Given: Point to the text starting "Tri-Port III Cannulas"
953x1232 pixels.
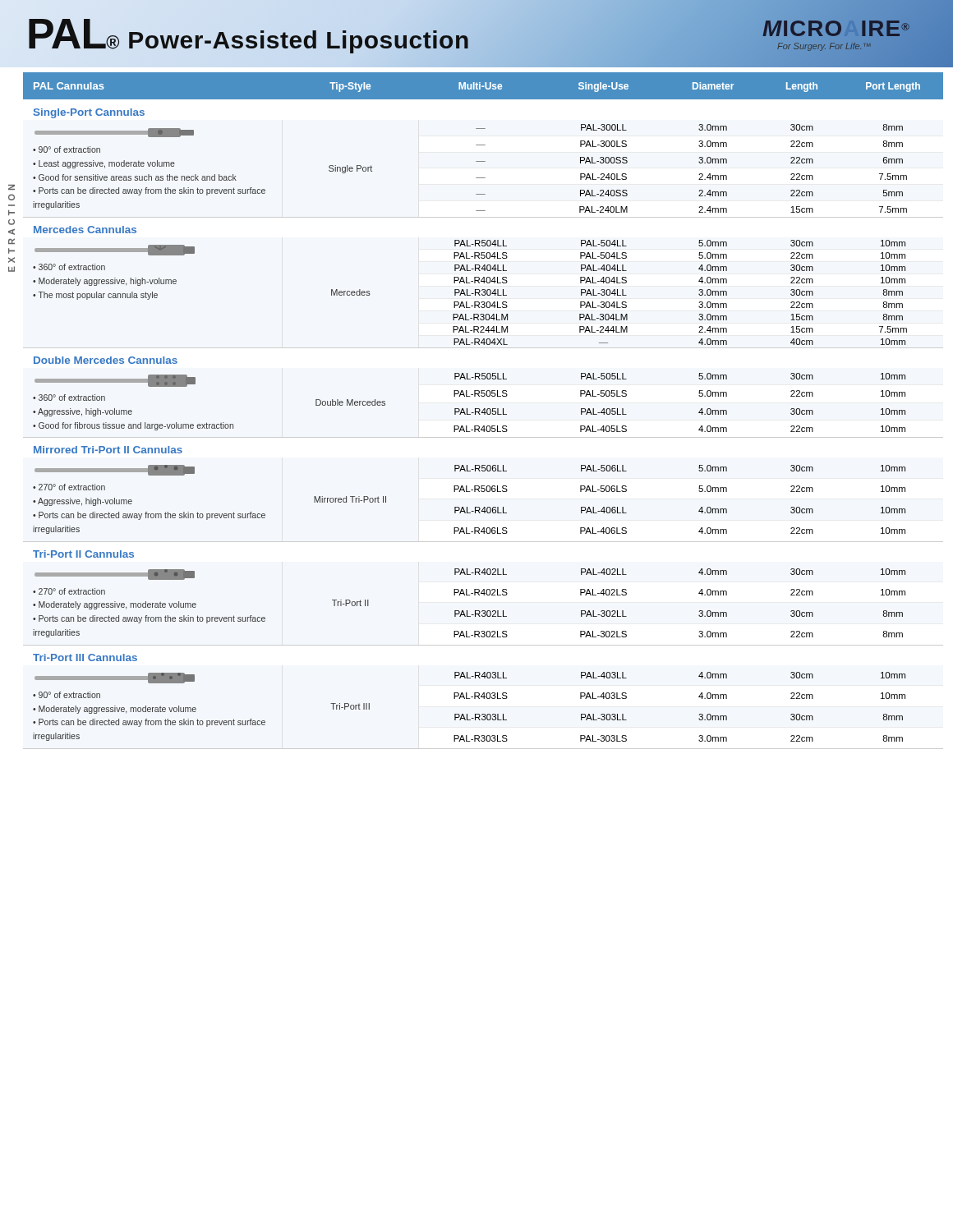Looking at the screenshot, I should click(x=85, y=657).
